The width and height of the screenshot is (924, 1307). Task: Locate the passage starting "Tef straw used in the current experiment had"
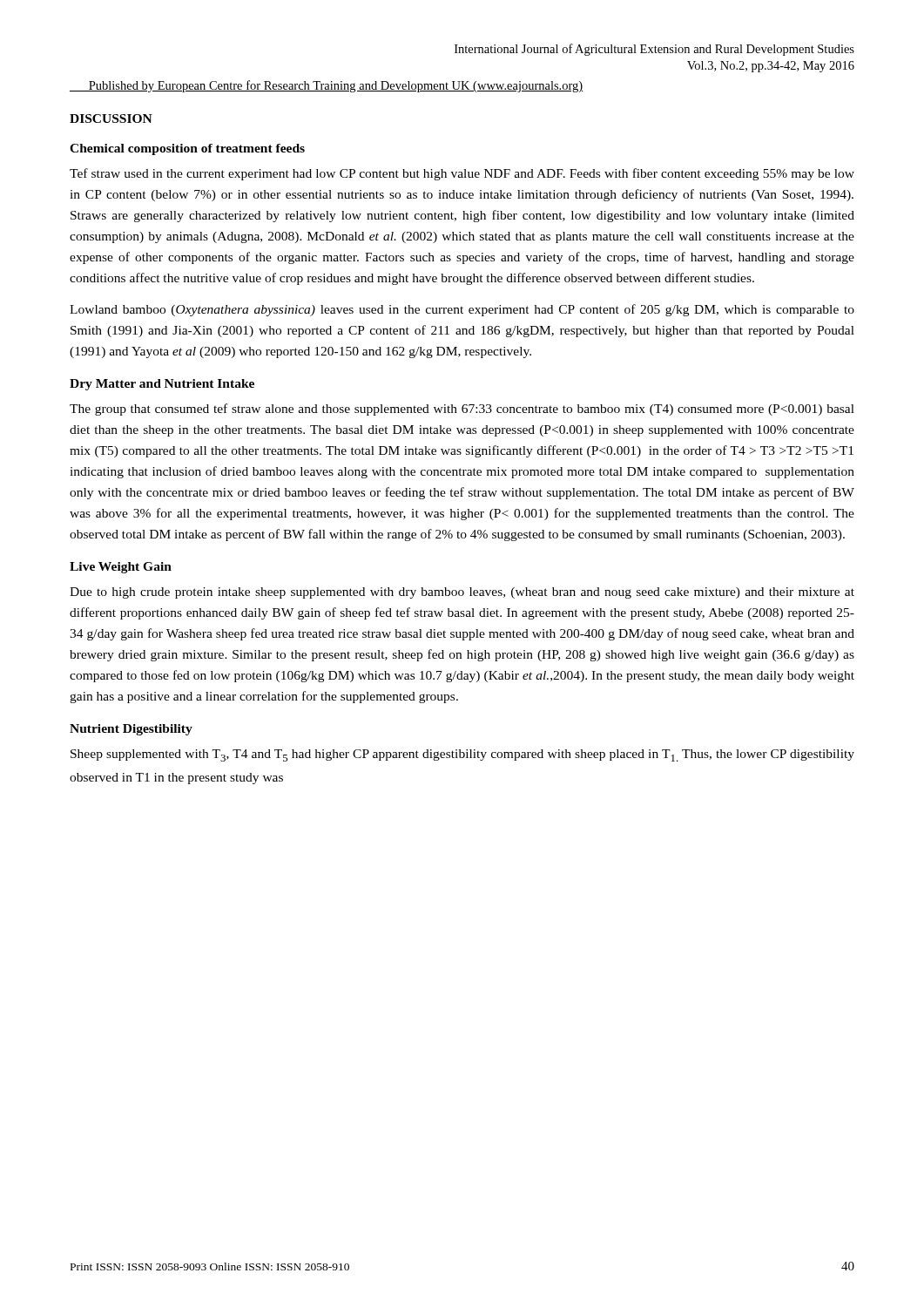pos(462,225)
